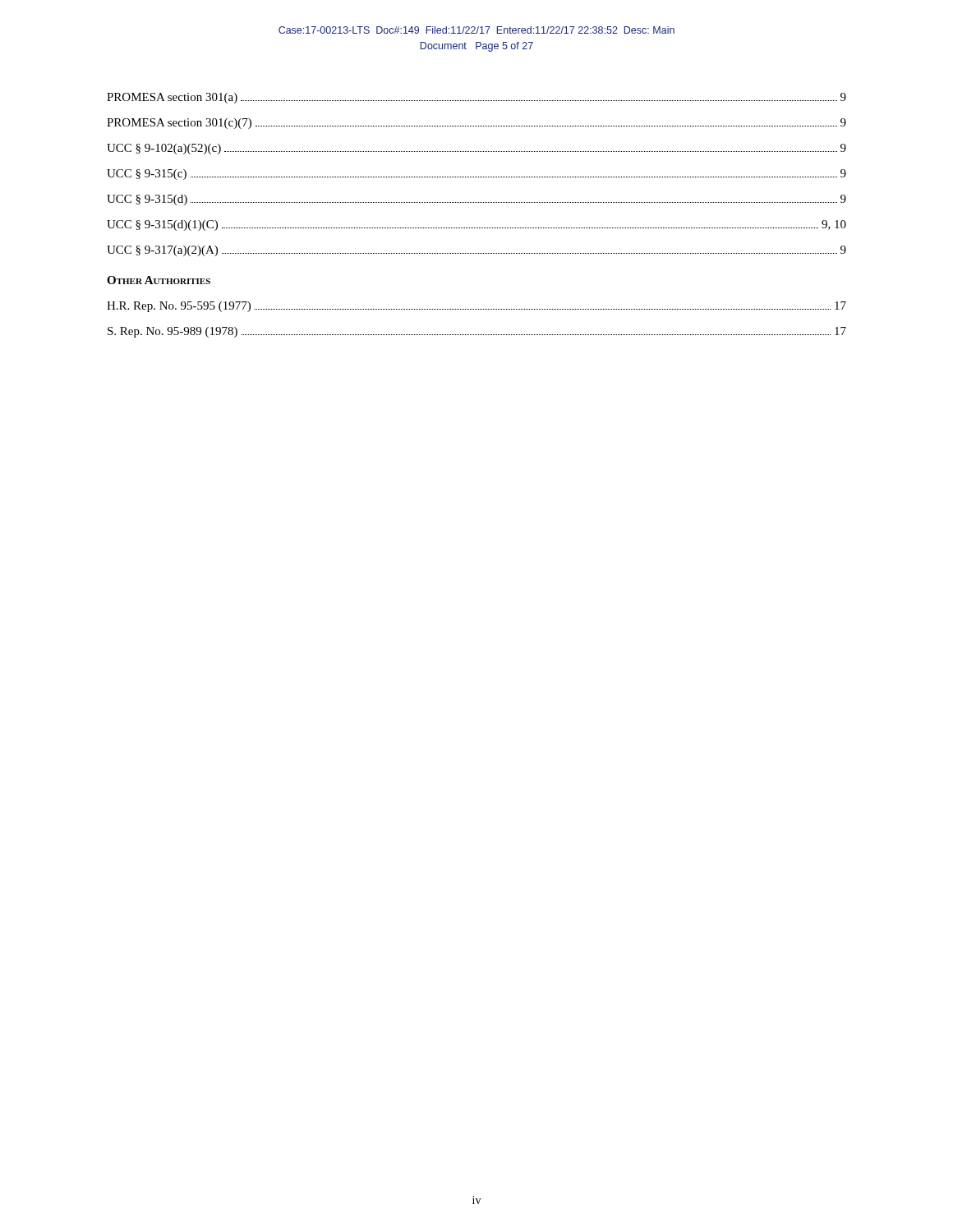Point to the text starting "UCC § 9-315(d) 9"

476,199
